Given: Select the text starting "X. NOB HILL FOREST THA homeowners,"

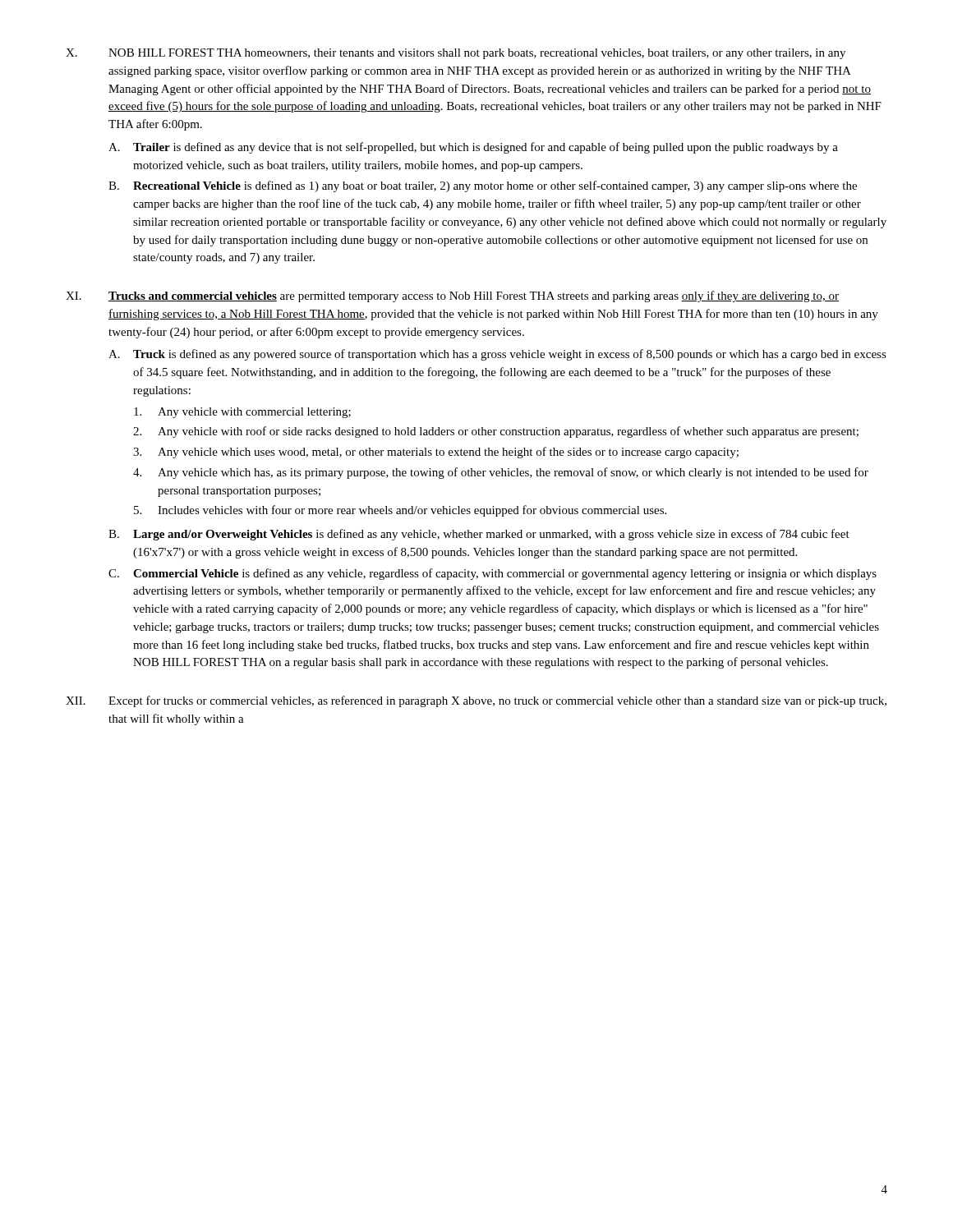Looking at the screenshot, I should point(476,162).
